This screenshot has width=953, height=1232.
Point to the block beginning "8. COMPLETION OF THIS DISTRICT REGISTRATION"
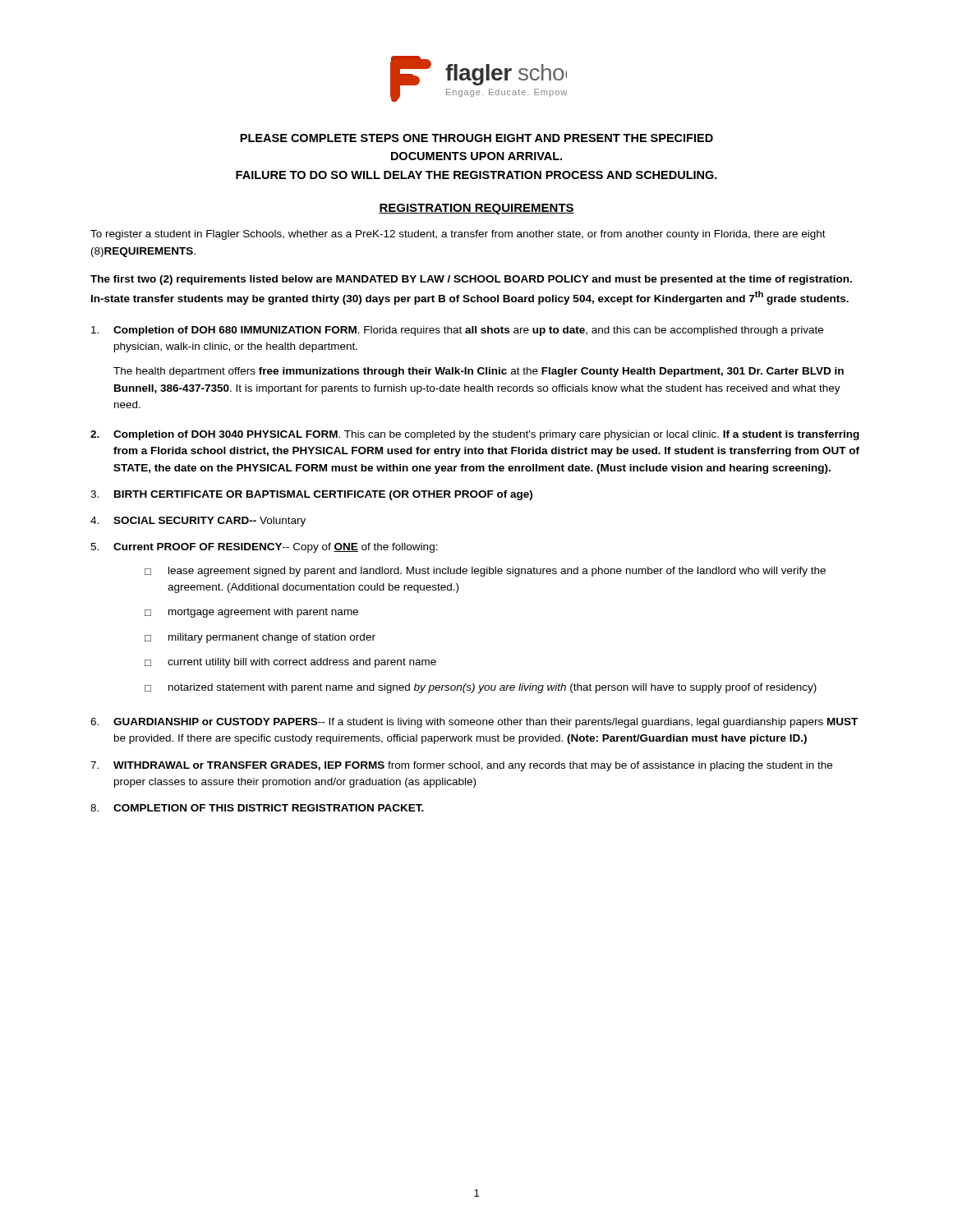pos(257,808)
